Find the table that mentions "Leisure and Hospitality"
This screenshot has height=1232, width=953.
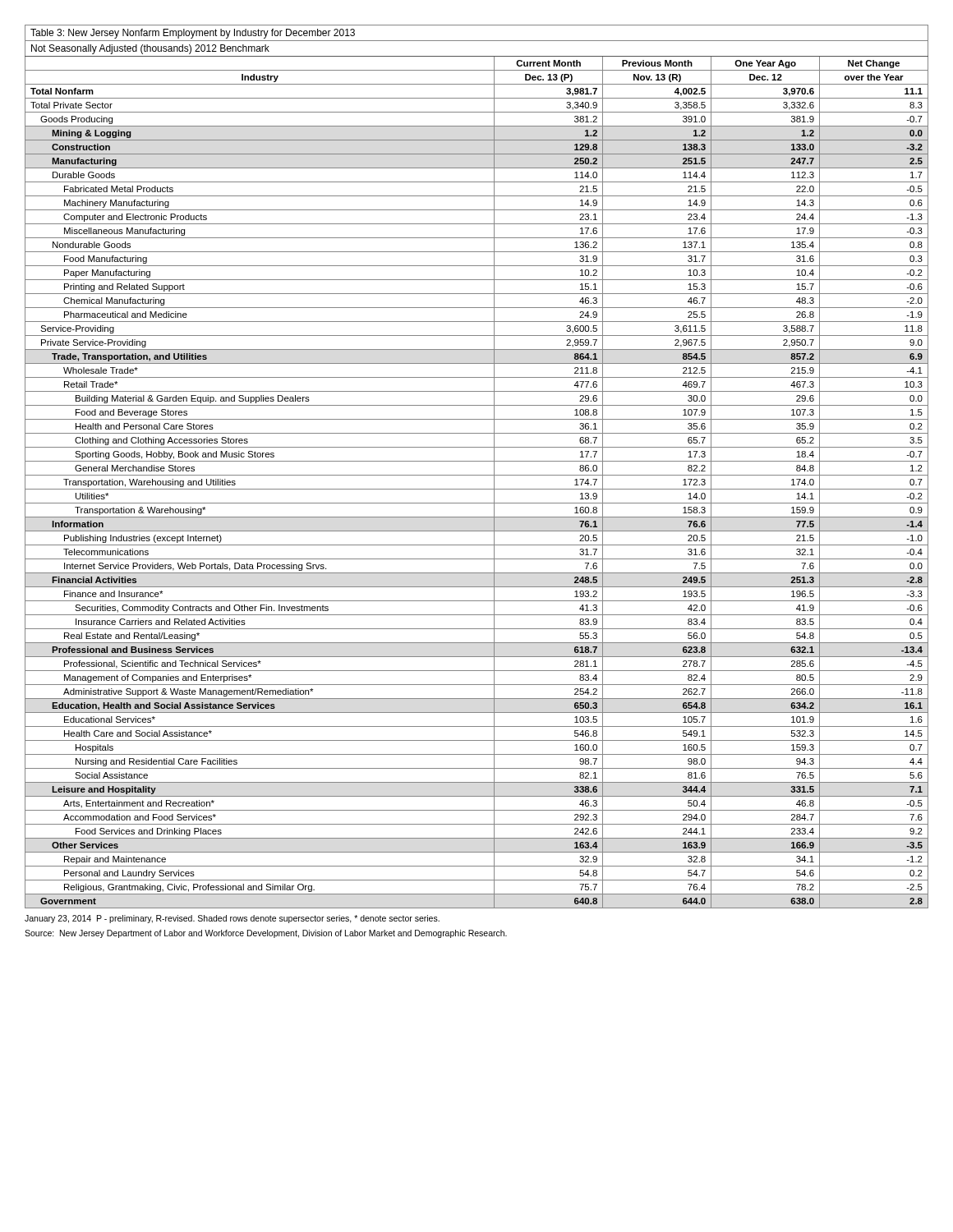(476, 466)
